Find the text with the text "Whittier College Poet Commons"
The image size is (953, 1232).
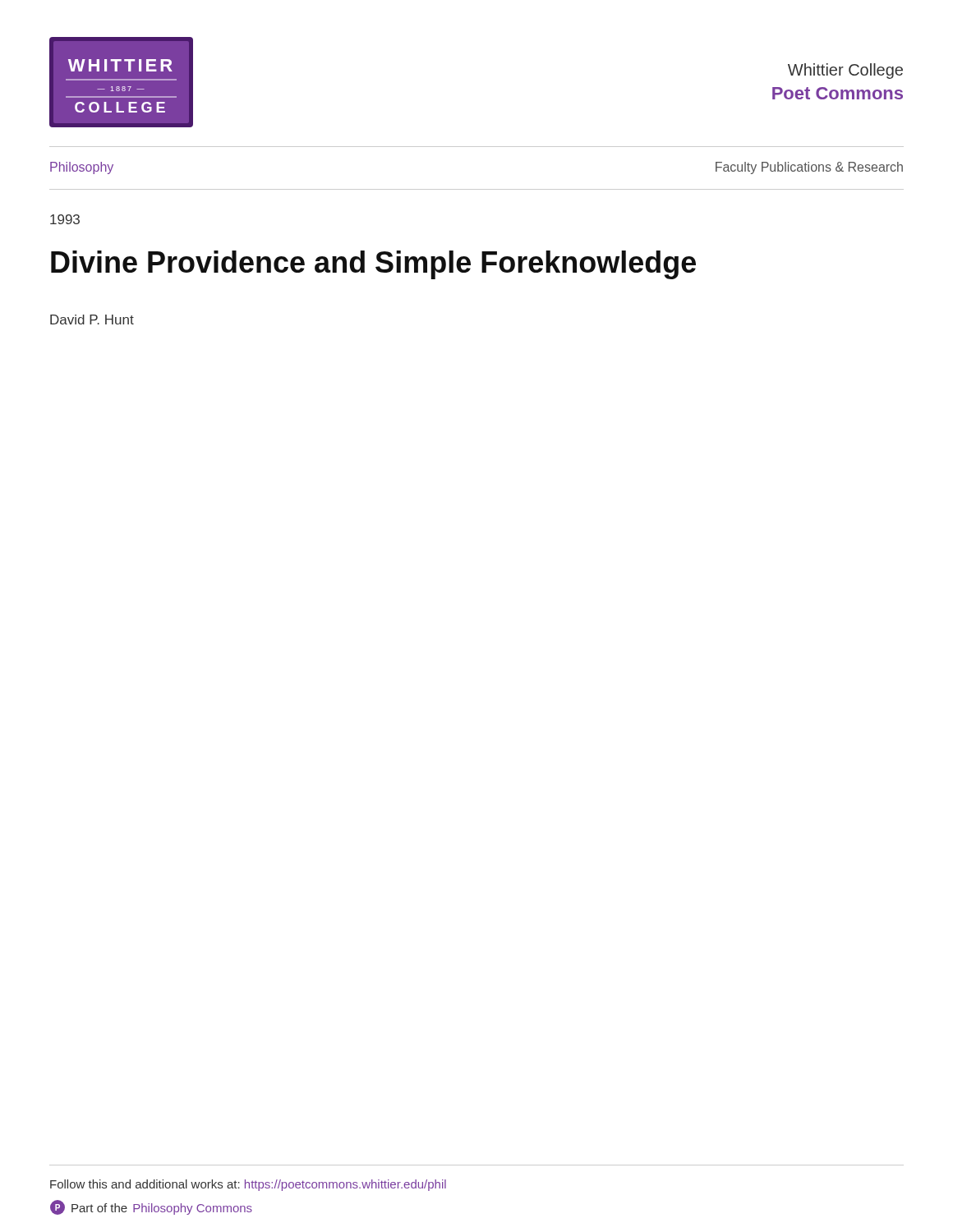[837, 82]
